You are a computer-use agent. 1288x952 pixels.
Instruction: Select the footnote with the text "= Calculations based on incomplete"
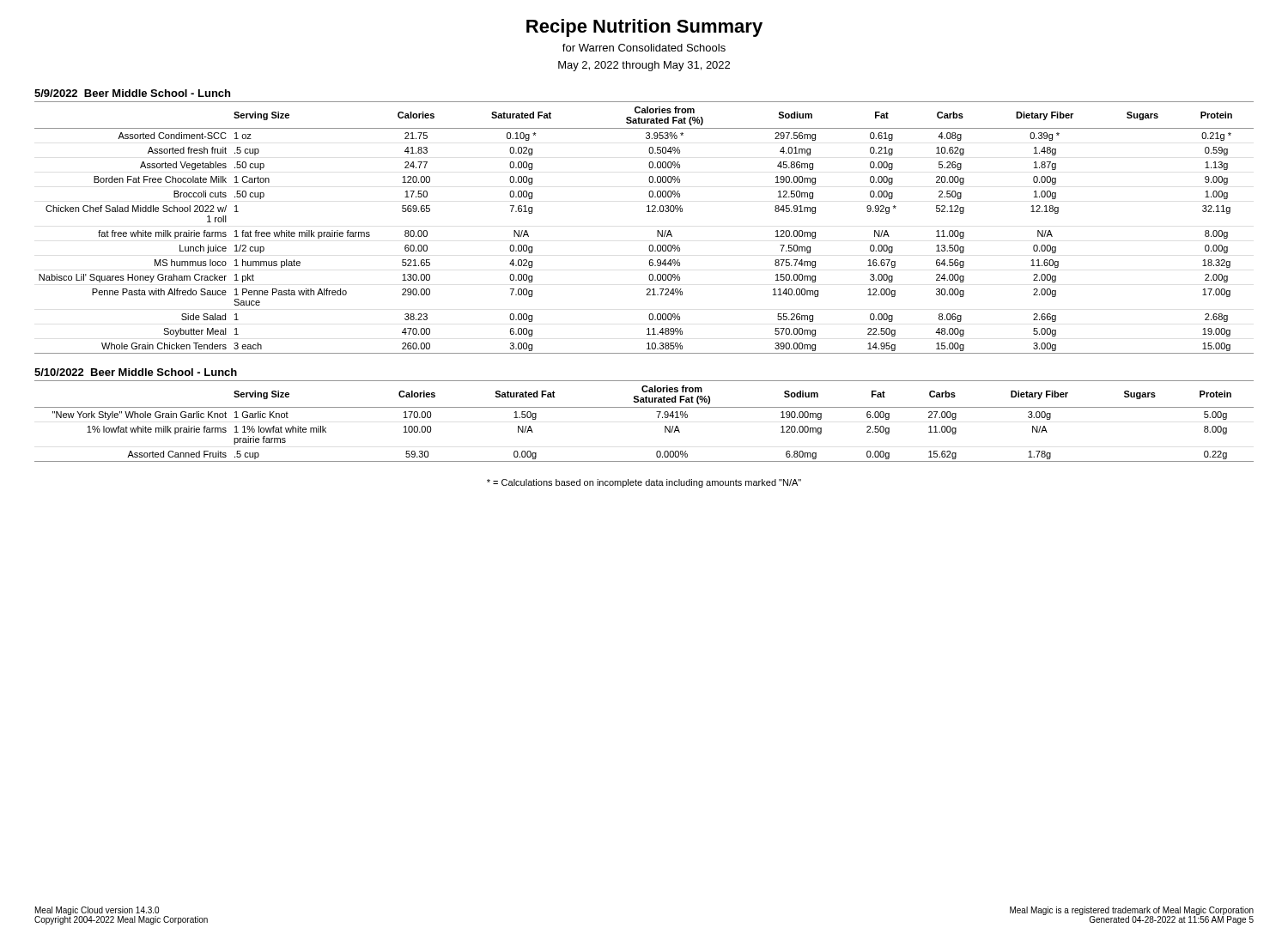(x=644, y=482)
